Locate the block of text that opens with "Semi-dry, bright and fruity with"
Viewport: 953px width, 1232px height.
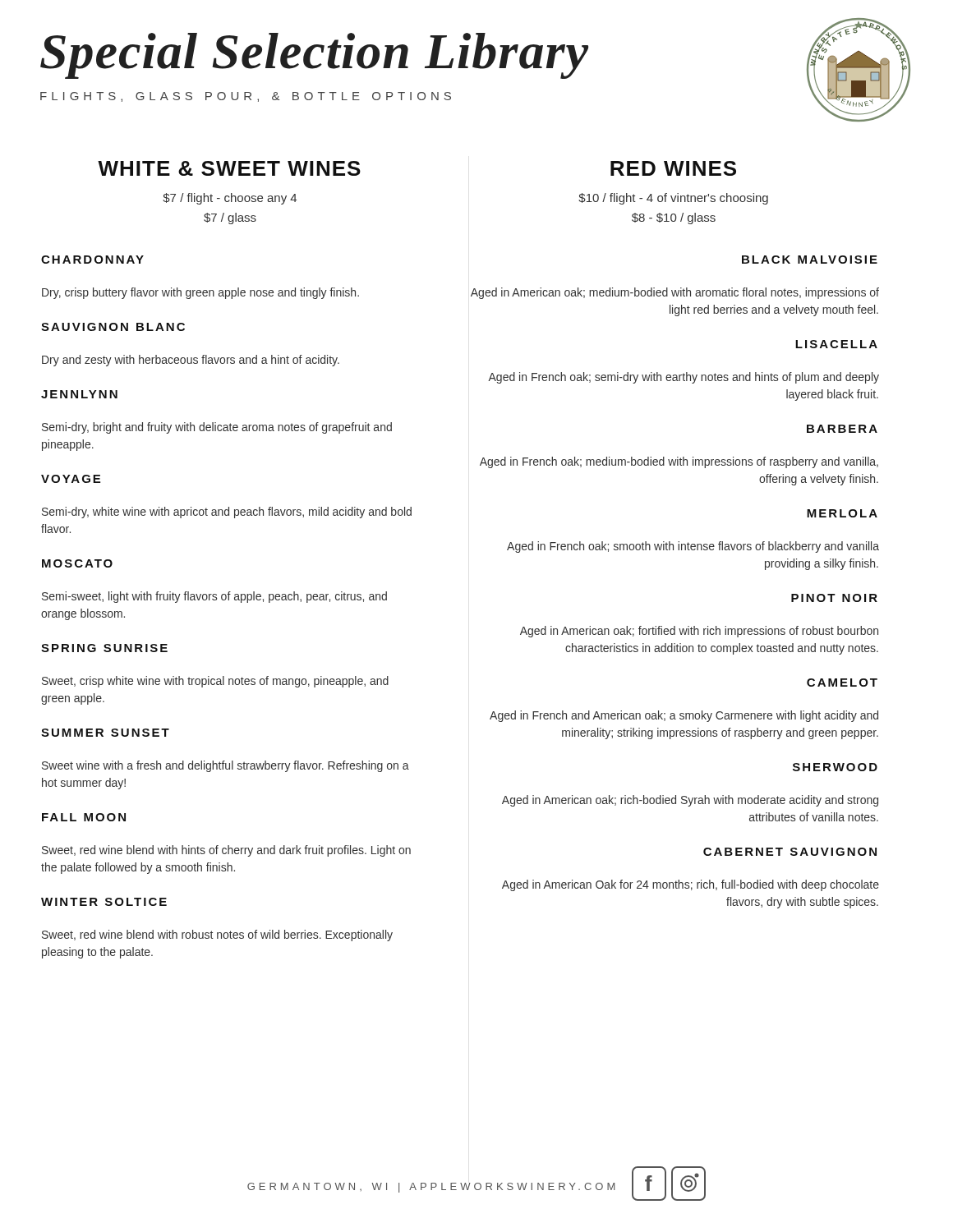coord(230,436)
